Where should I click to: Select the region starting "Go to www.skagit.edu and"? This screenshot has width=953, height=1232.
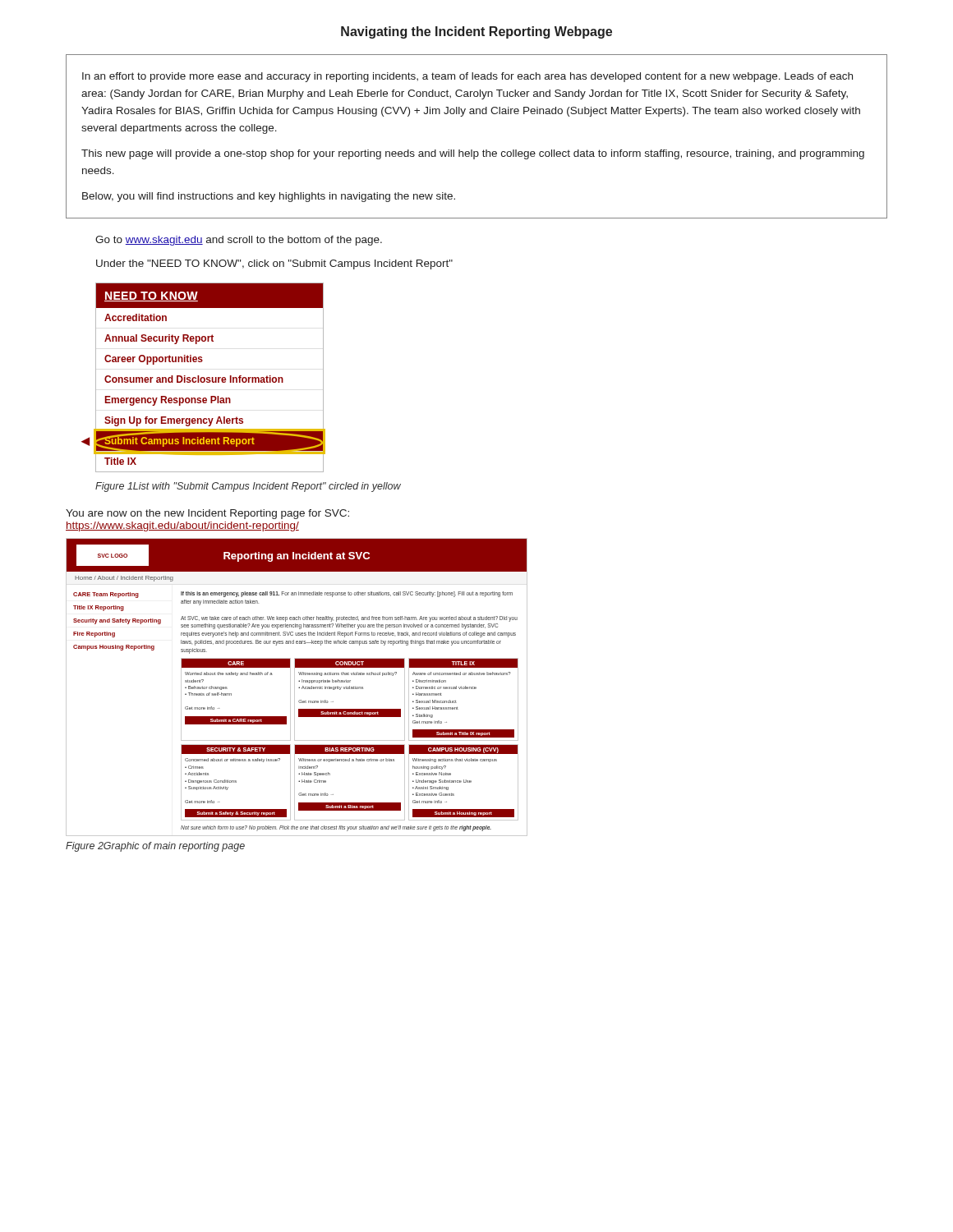tap(239, 240)
